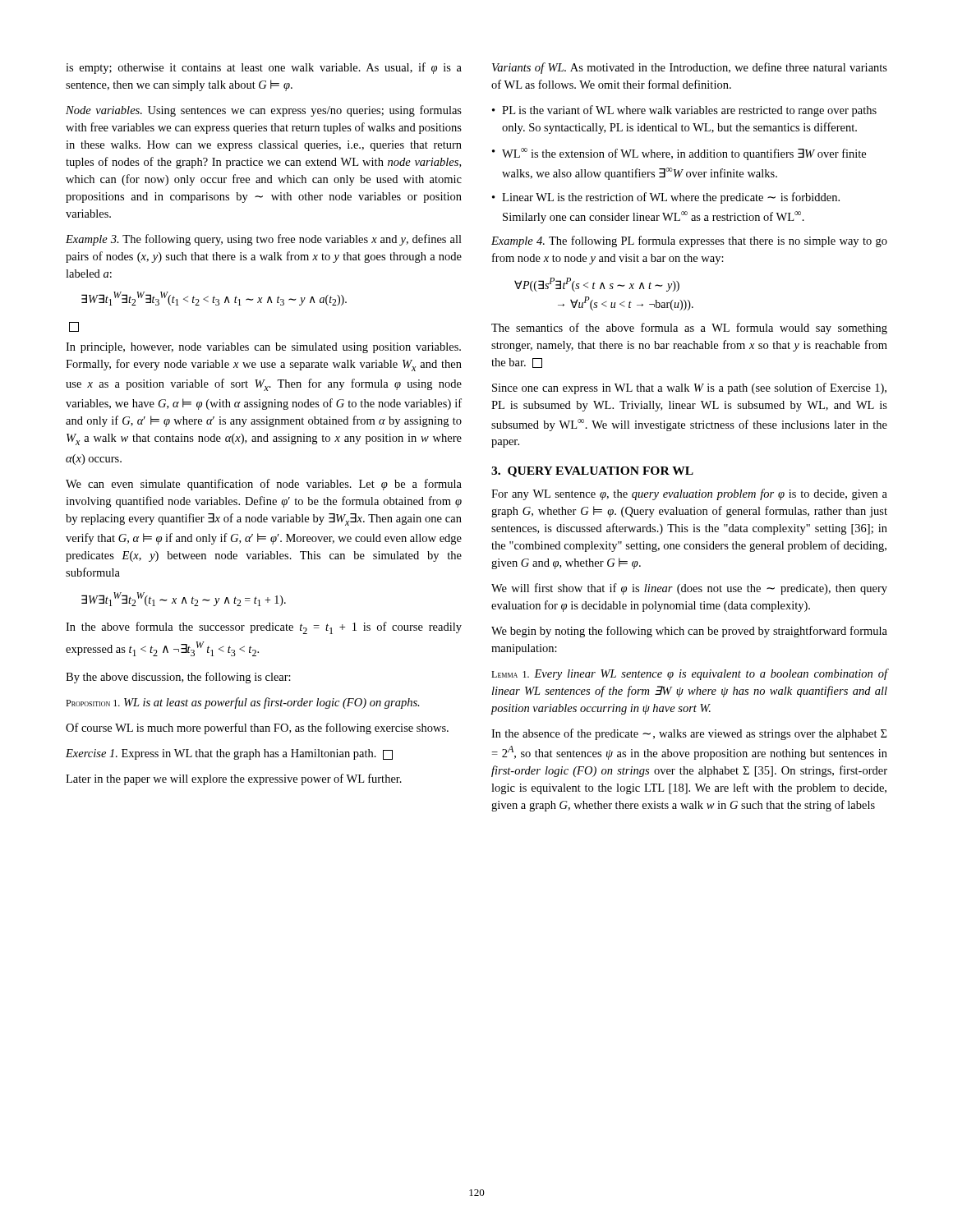
Task: Navigate to the element starting "Lemma 1. Every linear WL sentence"
Action: [689, 691]
